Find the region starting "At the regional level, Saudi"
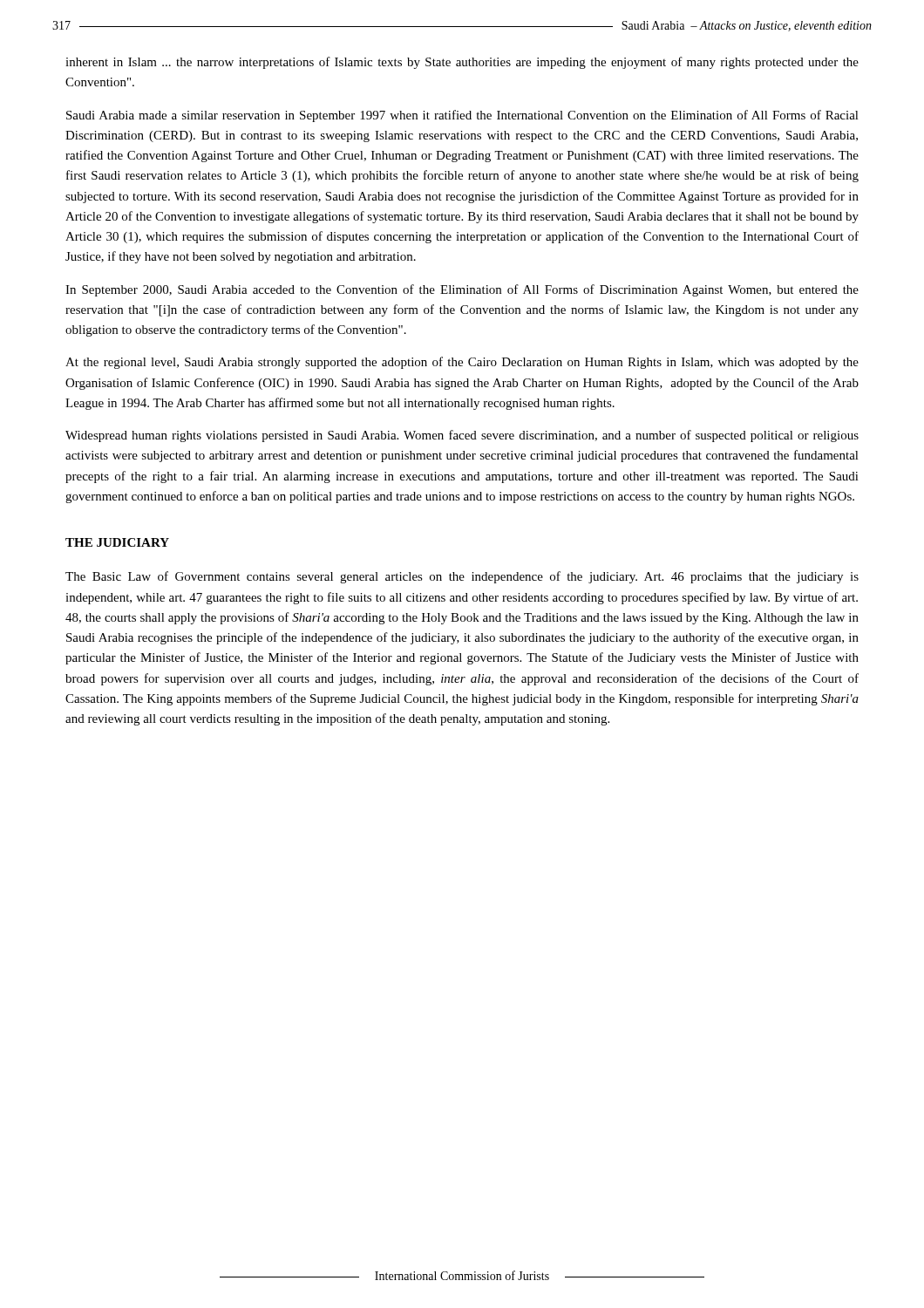Viewport: 924px width, 1308px height. click(462, 383)
